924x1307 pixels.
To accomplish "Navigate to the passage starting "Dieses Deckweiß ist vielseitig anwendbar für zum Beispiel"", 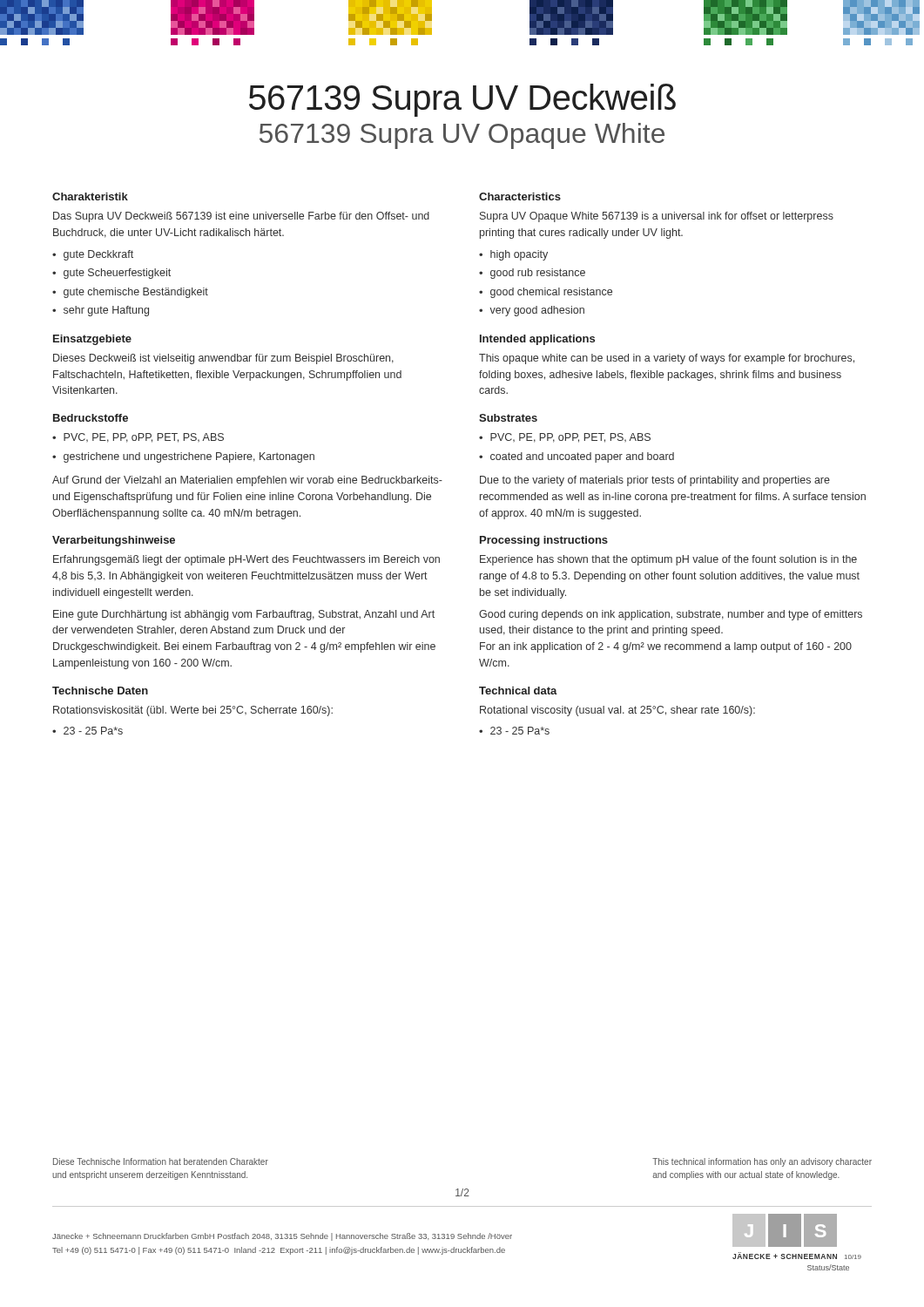I will (227, 374).
